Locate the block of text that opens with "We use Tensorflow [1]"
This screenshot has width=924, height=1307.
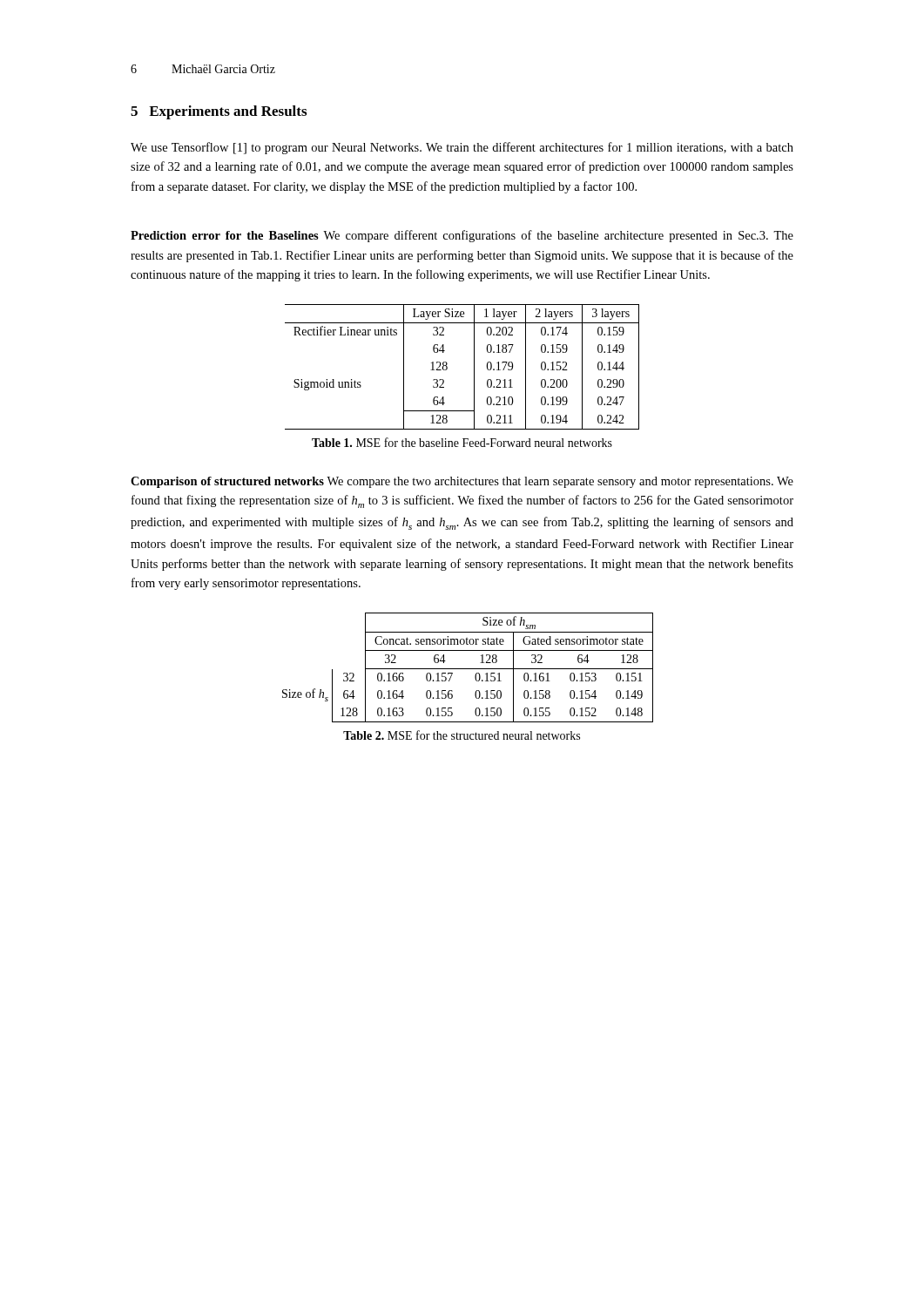(x=462, y=167)
